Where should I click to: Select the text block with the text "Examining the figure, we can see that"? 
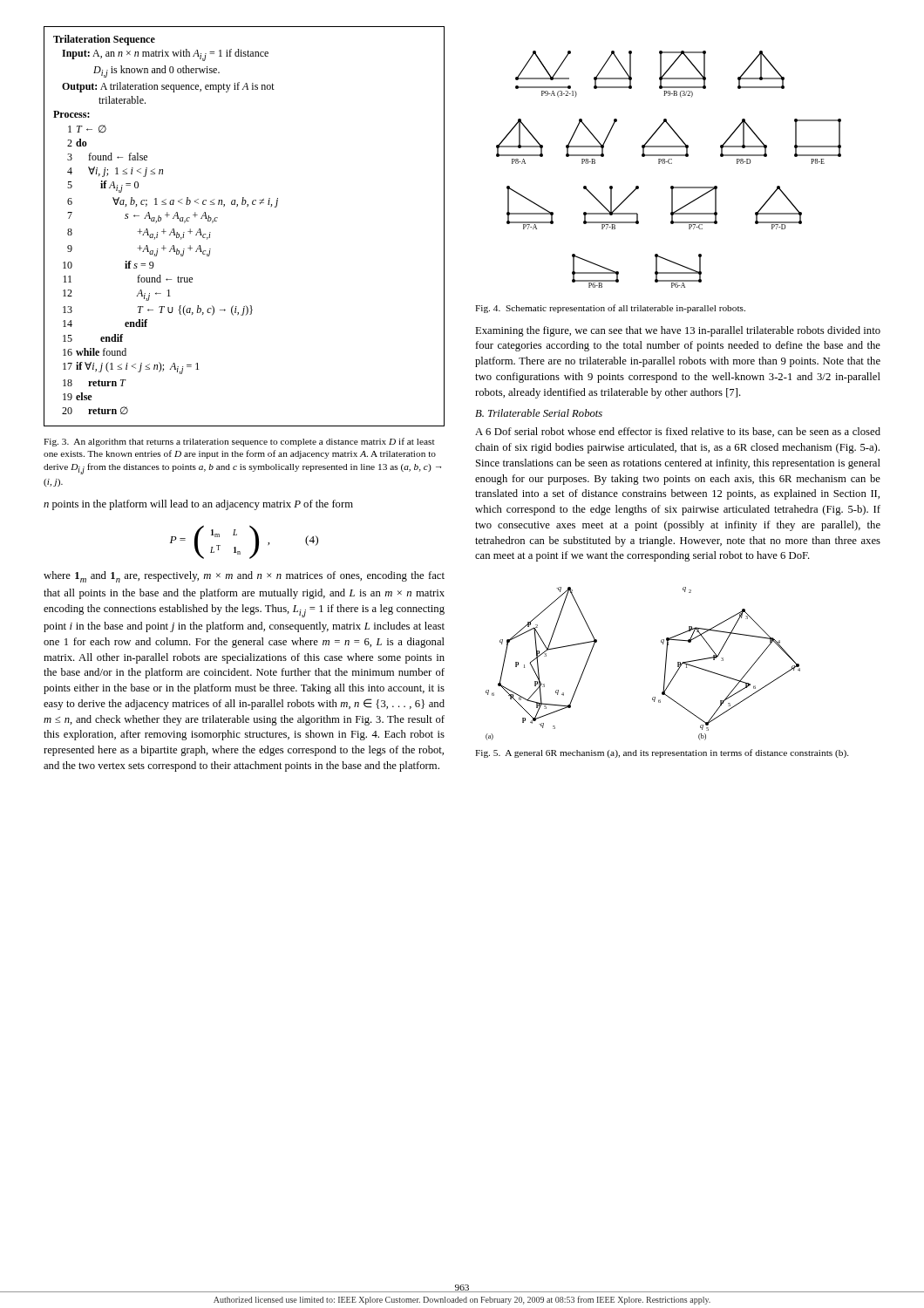coord(678,361)
